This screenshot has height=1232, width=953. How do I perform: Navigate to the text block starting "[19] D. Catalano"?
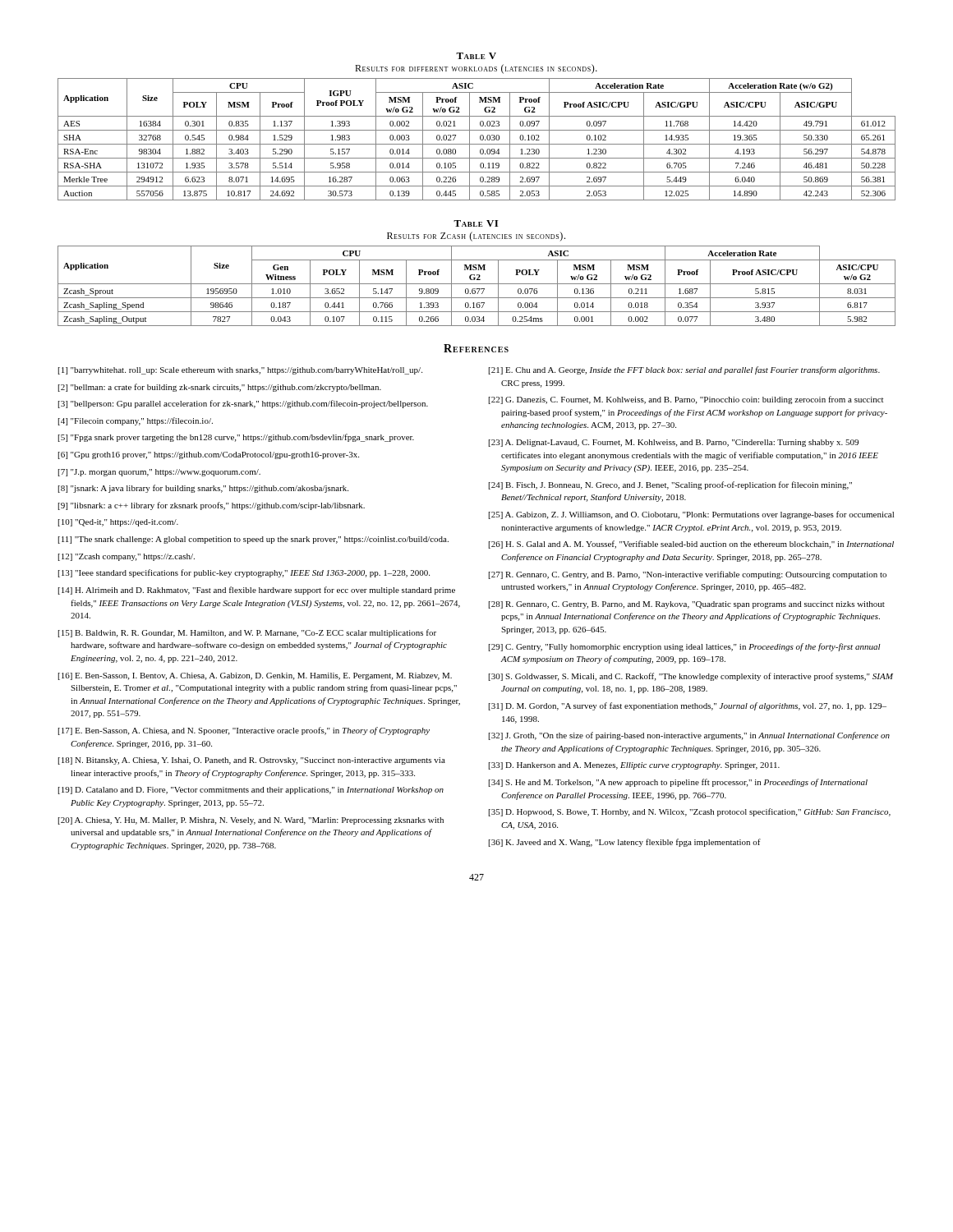[250, 796]
